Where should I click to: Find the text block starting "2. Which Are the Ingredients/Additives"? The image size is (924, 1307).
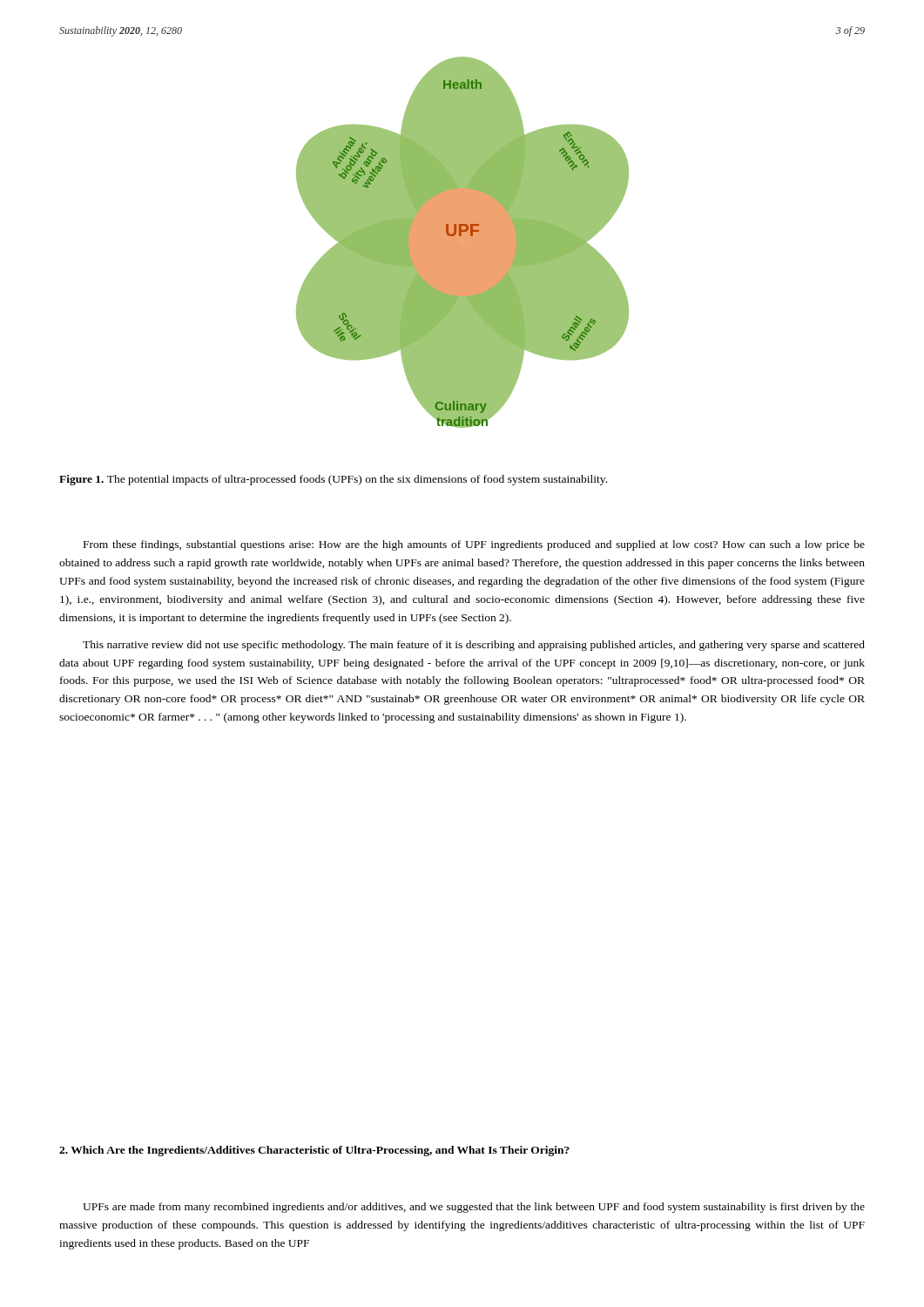coord(314,1150)
